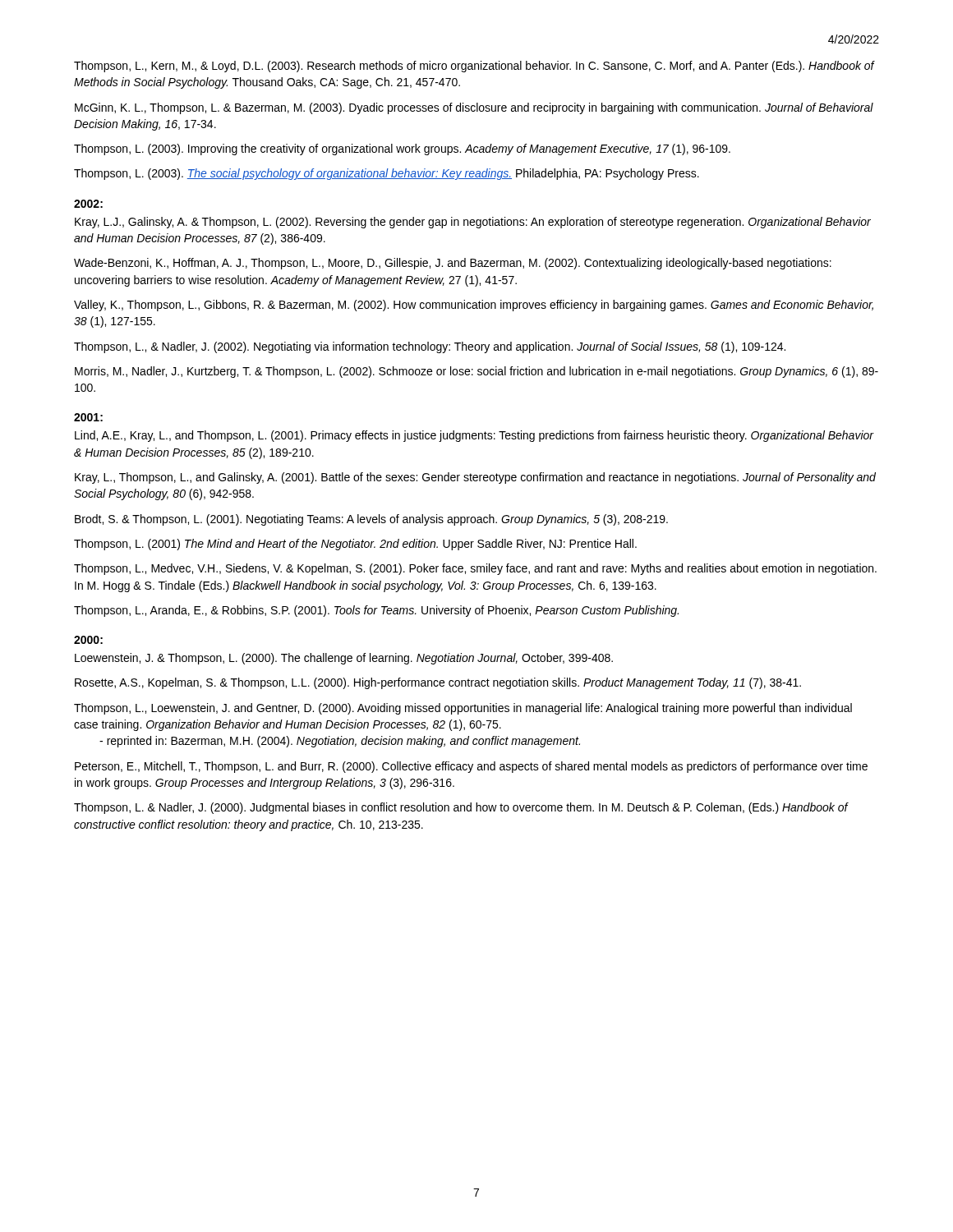
Task: Find the list item that says "Peterson, E., Mitchell, T., Thompson, L."
Action: click(x=471, y=774)
